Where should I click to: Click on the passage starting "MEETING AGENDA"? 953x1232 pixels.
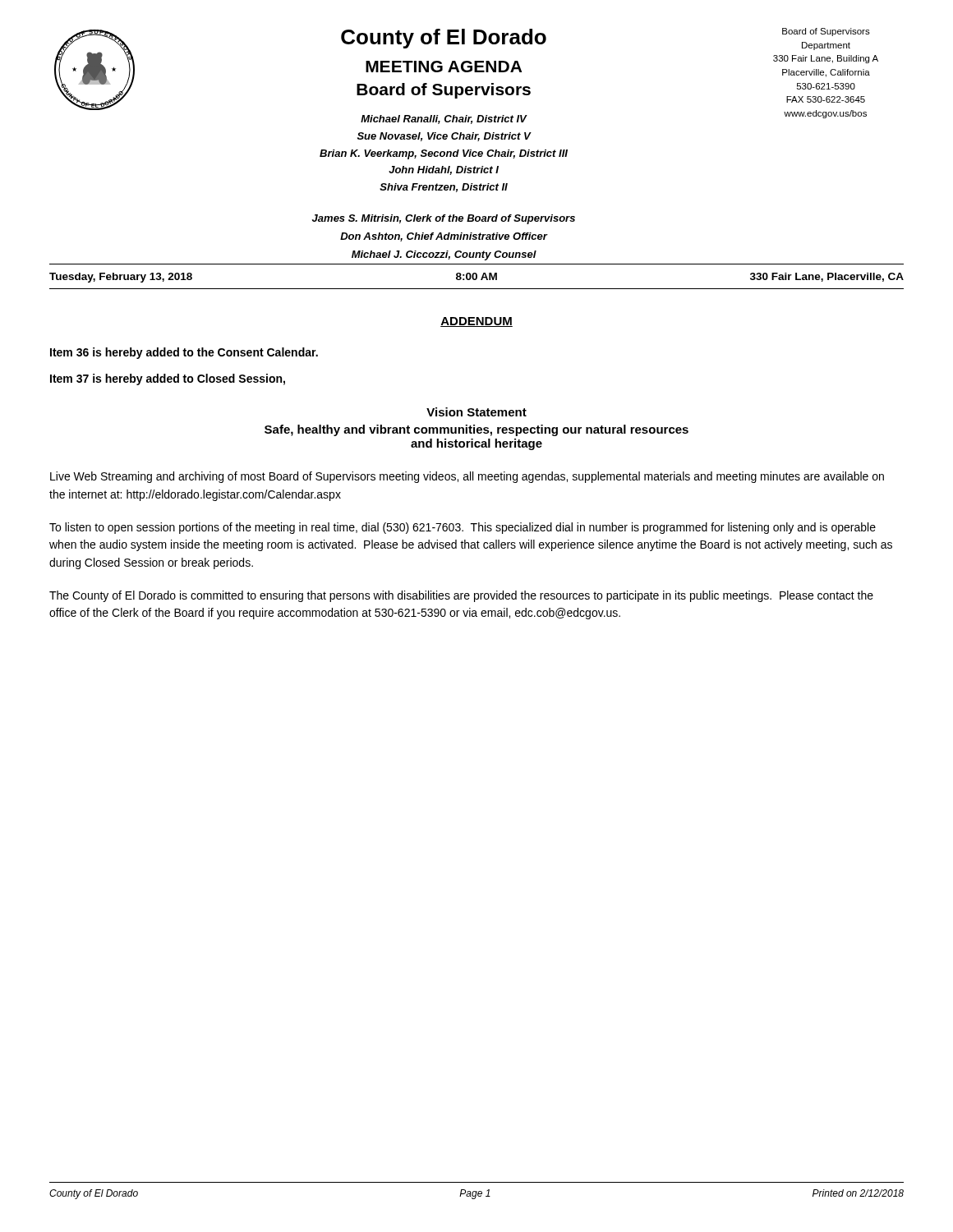pos(444,66)
